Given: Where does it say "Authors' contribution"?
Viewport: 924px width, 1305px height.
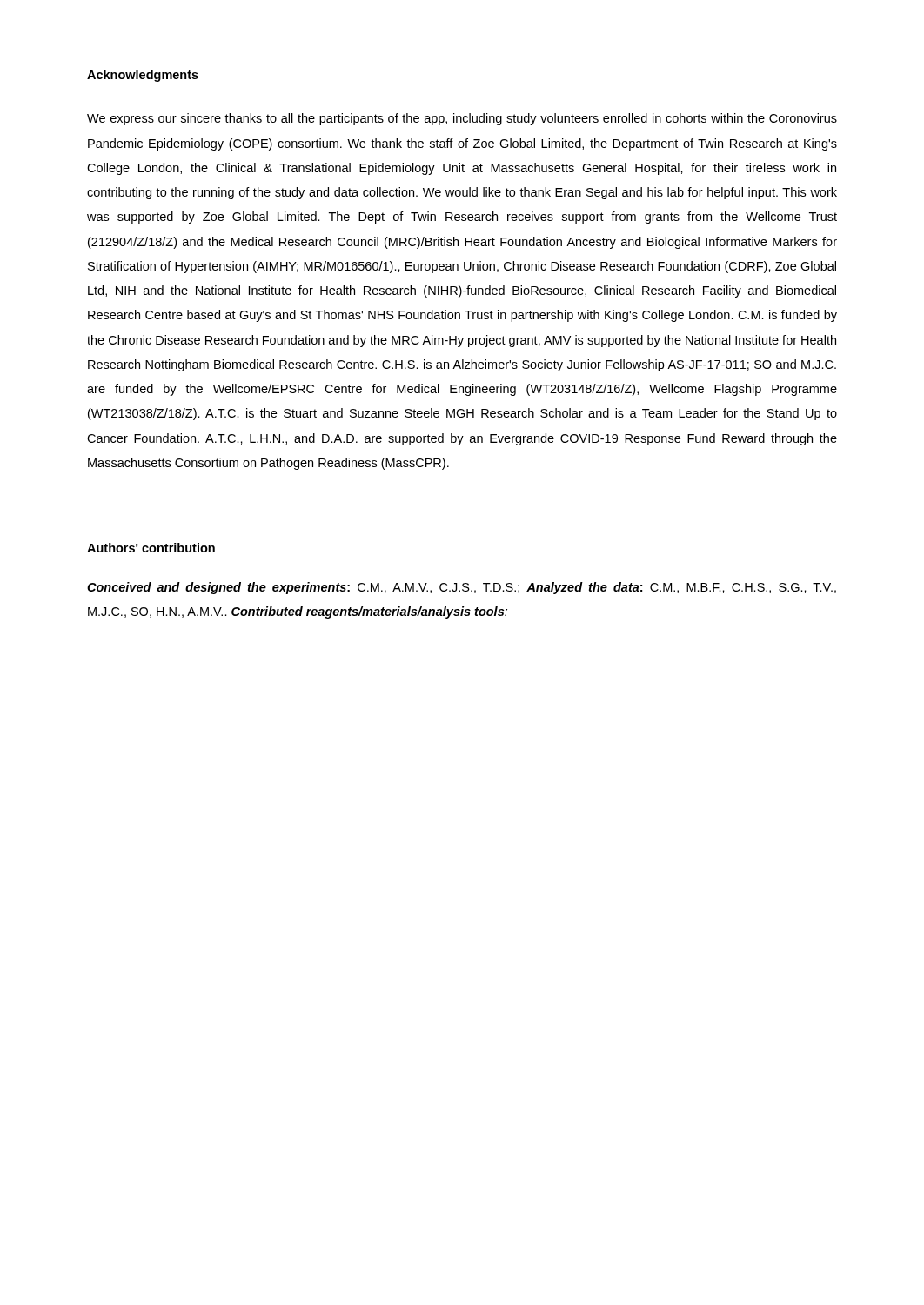Looking at the screenshot, I should pyautogui.click(x=151, y=548).
